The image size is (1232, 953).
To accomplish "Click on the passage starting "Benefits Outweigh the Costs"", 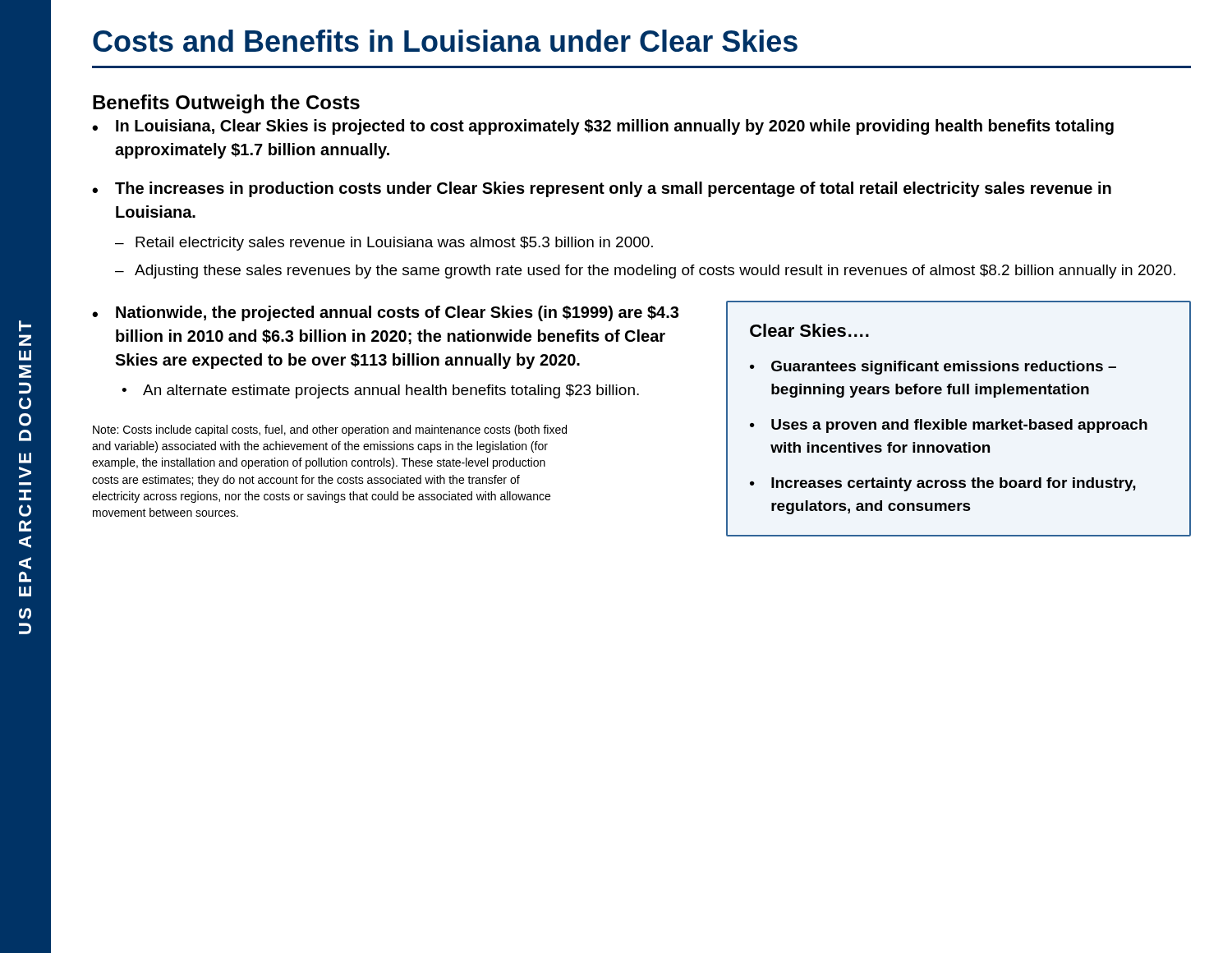I will tap(226, 102).
